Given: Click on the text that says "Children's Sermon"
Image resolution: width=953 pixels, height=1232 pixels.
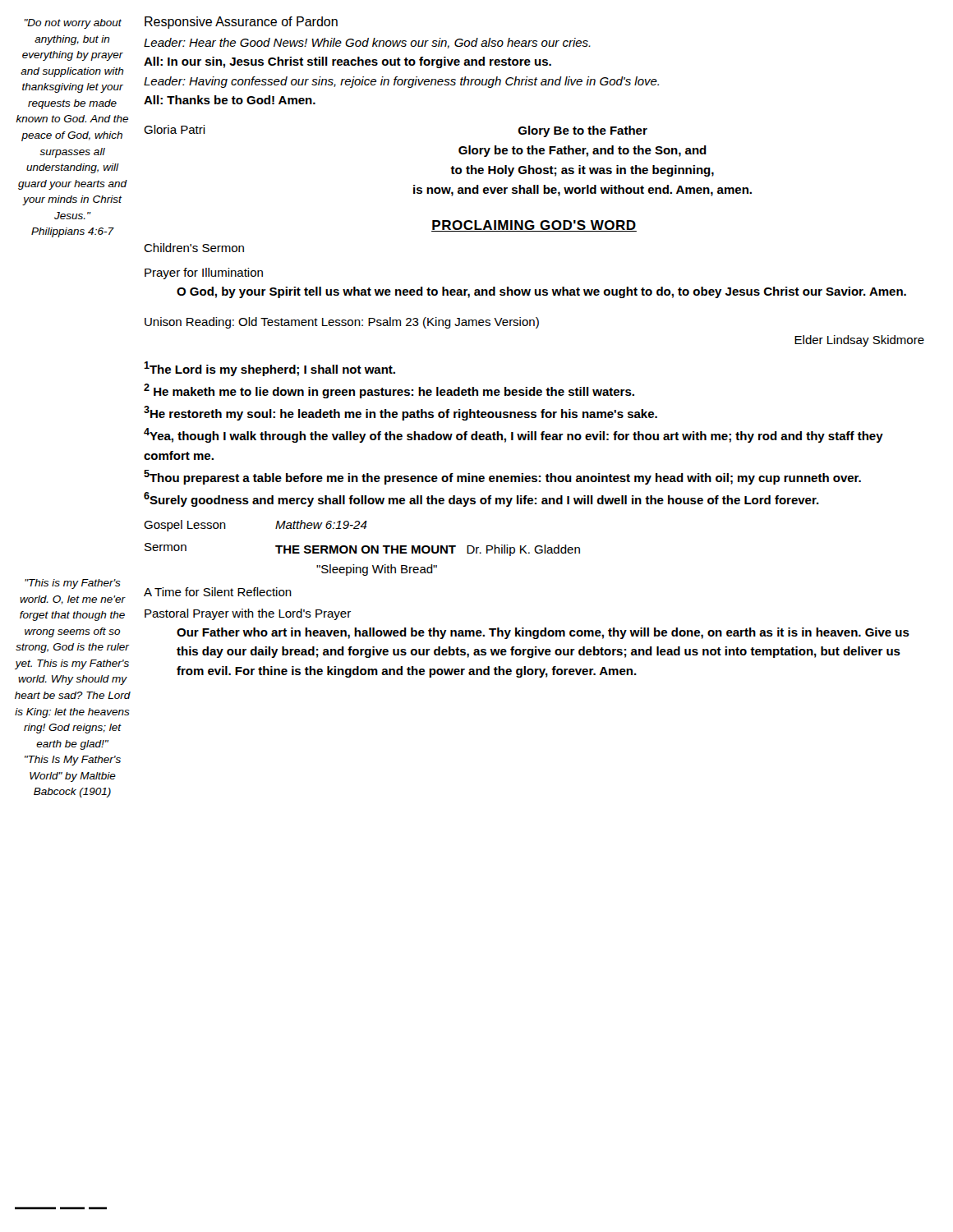Looking at the screenshot, I should (x=194, y=248).
